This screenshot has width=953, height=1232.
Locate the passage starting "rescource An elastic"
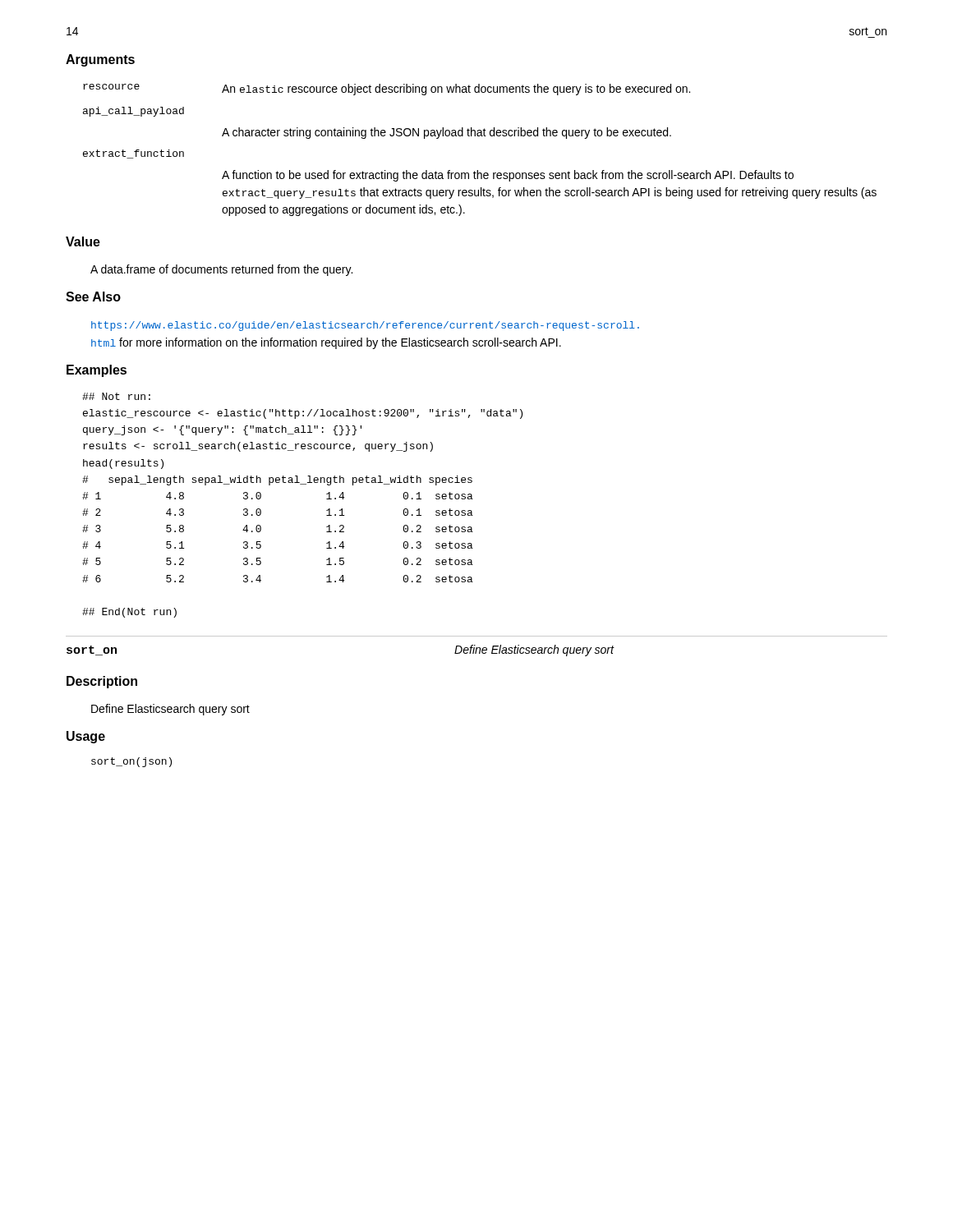pos(387,90)
